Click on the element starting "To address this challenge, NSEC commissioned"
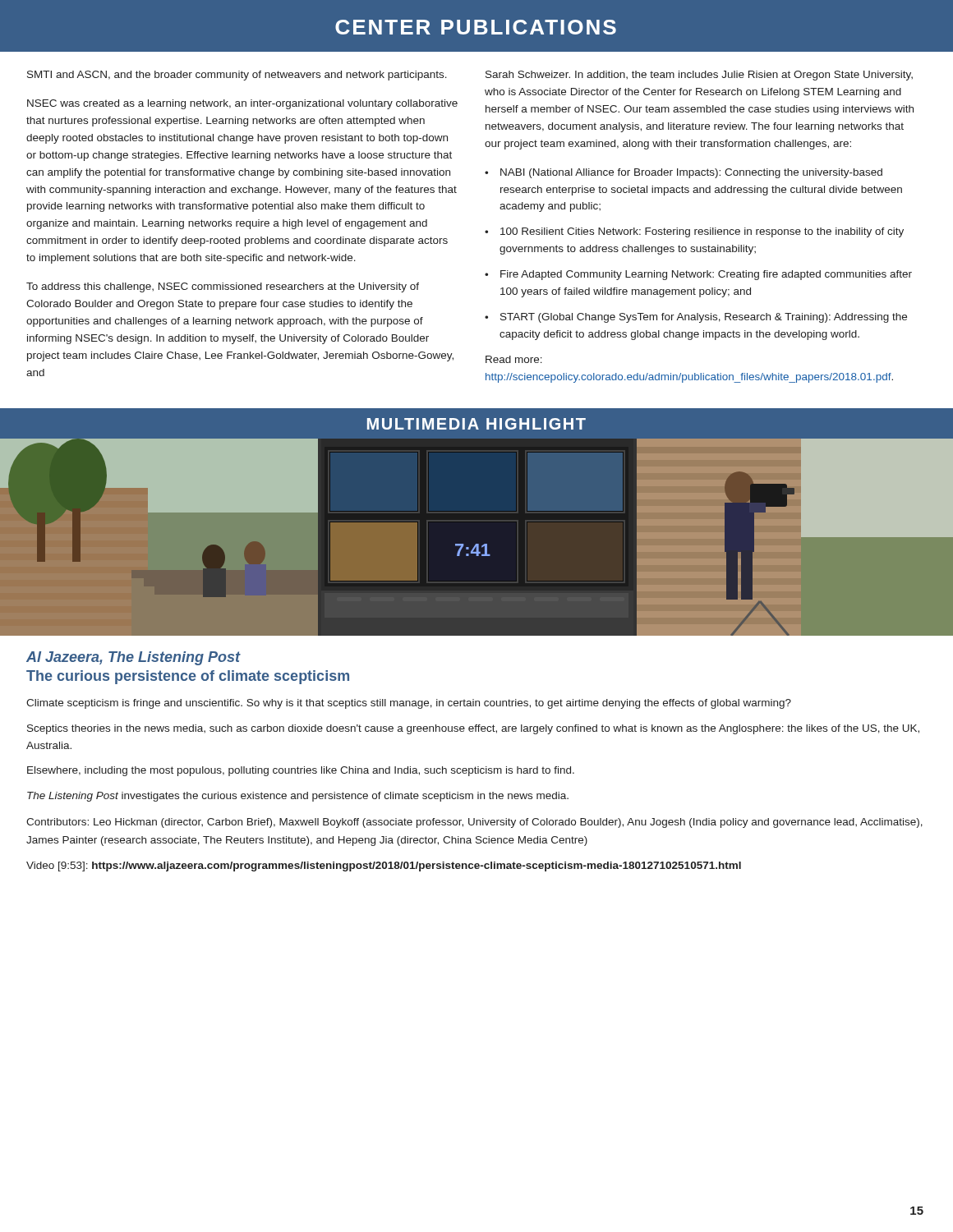 240,329
